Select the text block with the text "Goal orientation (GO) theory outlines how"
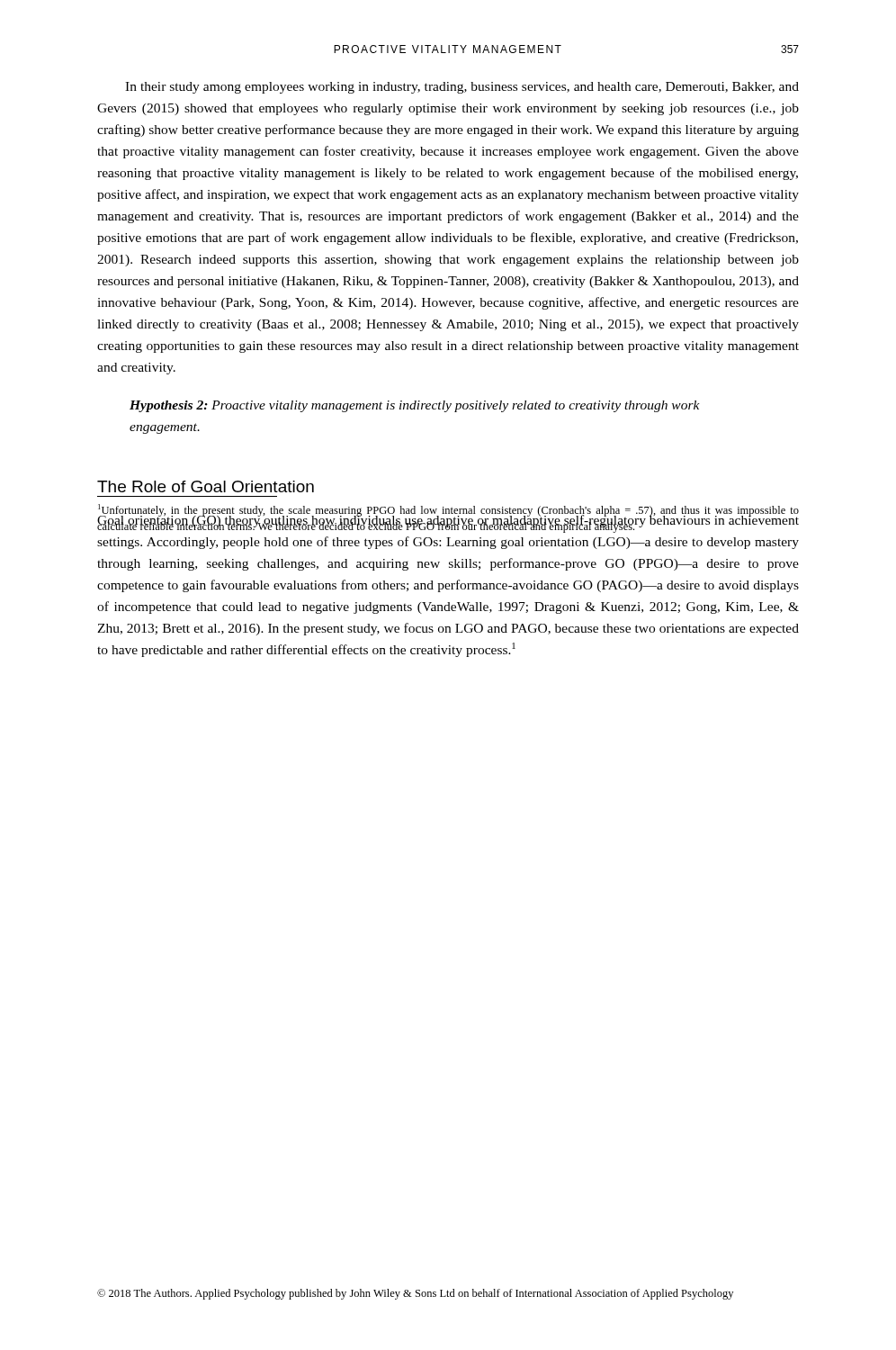This screenshot has height=1350, width=896. coord(448,585)
